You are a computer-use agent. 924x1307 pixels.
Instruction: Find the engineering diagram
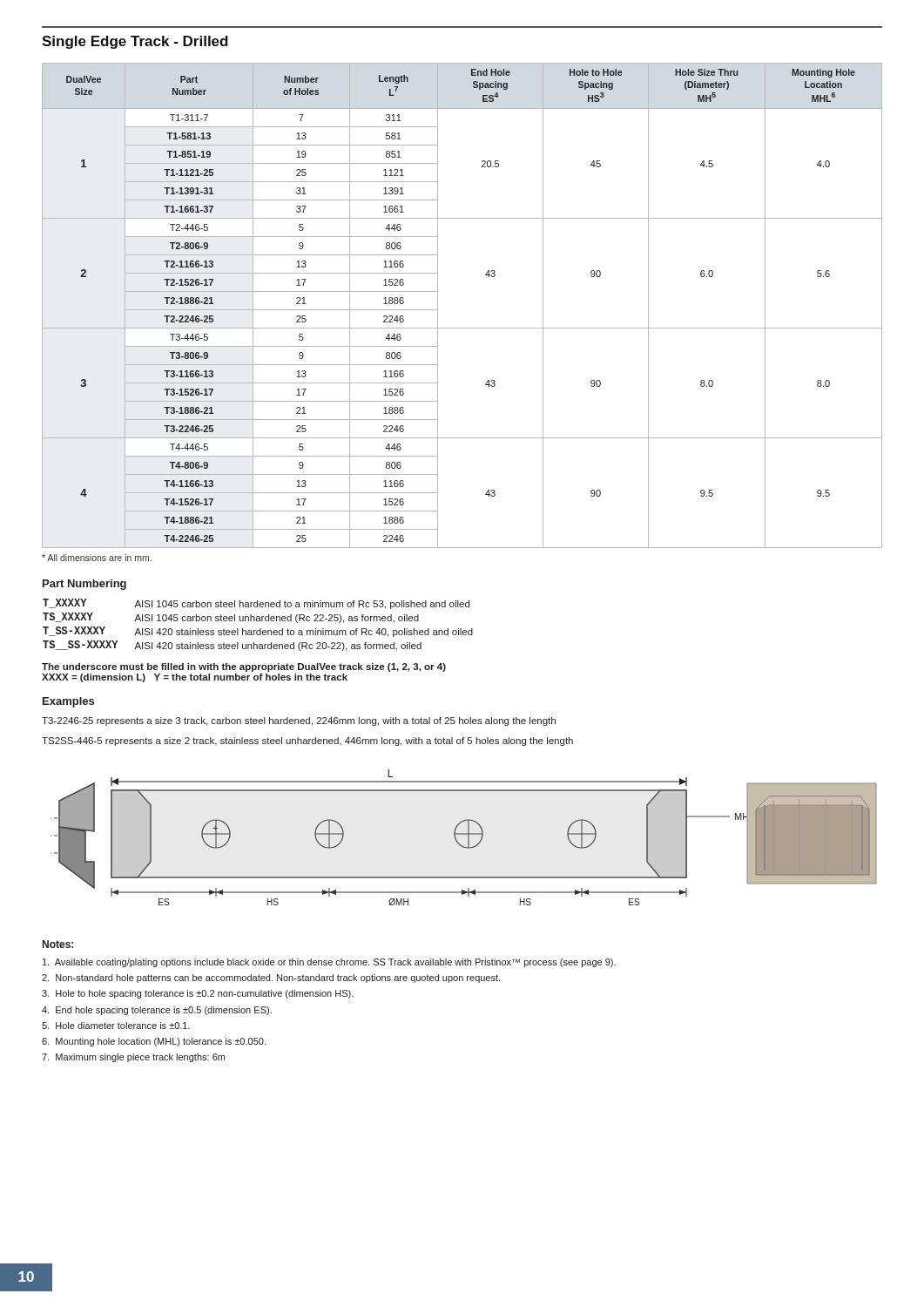[462, 845]
